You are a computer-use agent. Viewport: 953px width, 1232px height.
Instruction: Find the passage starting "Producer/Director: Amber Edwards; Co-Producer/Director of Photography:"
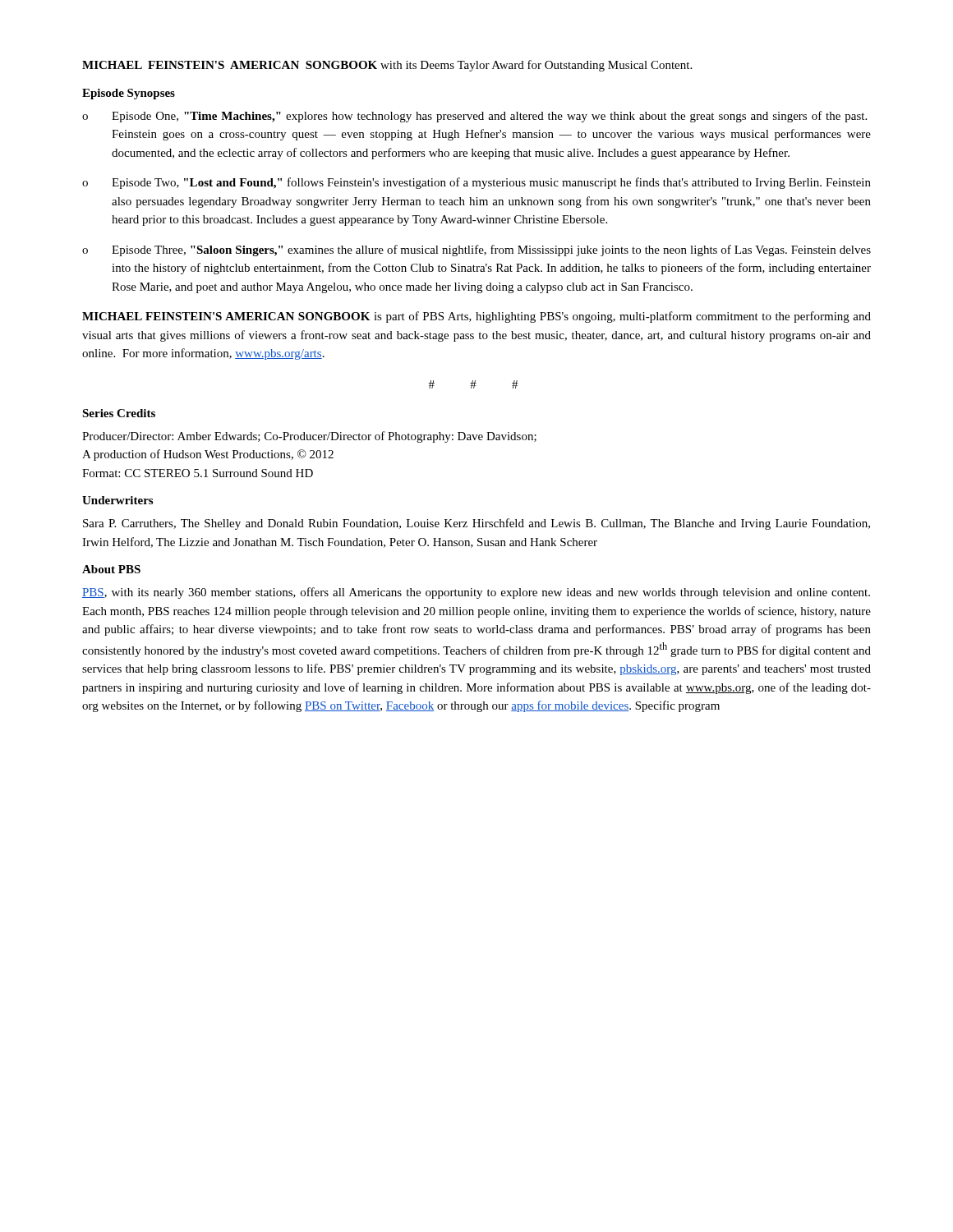point(310,454)
